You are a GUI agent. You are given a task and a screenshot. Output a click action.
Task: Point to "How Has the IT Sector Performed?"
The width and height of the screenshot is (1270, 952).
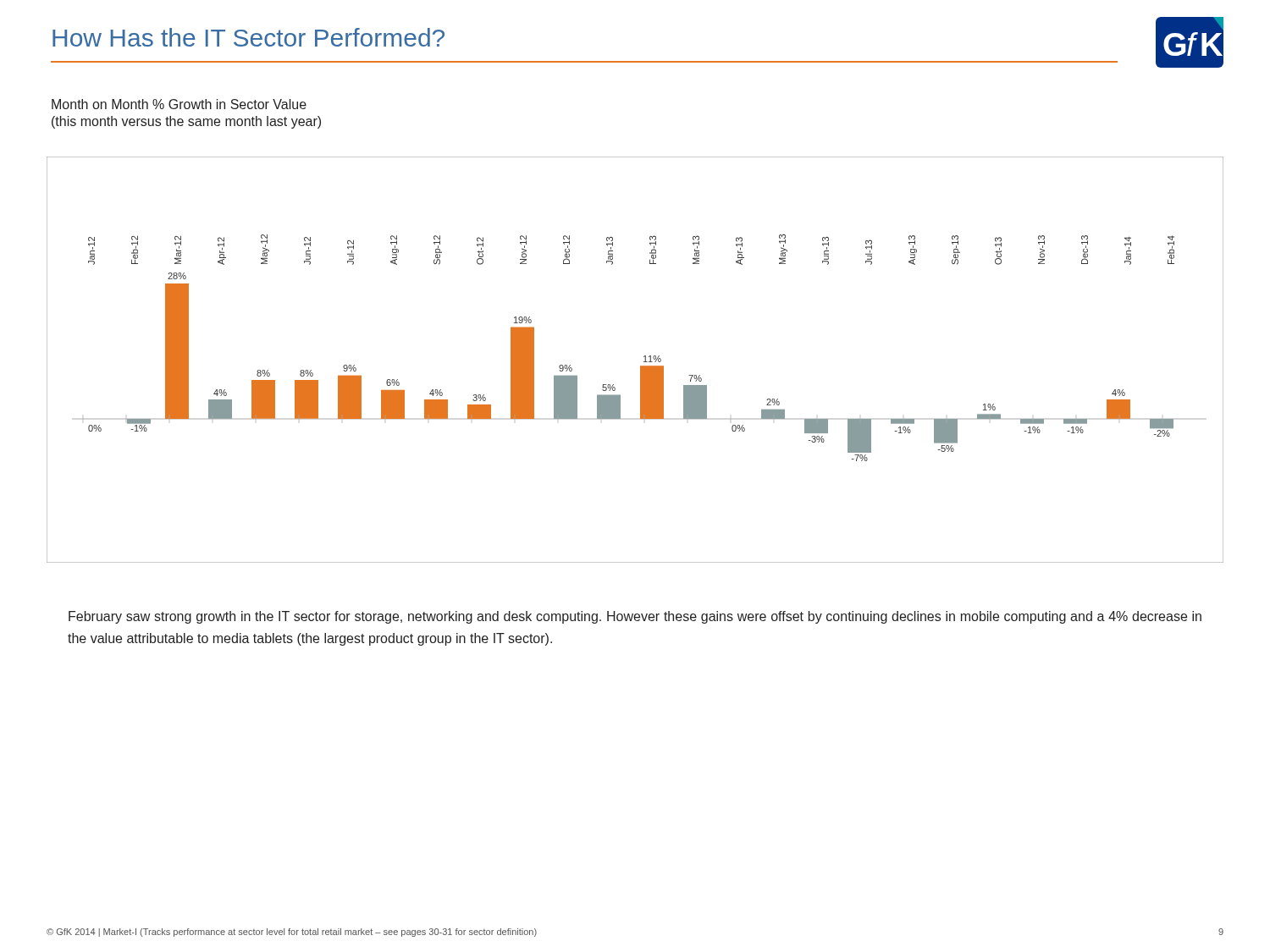(x=248, y=37)
